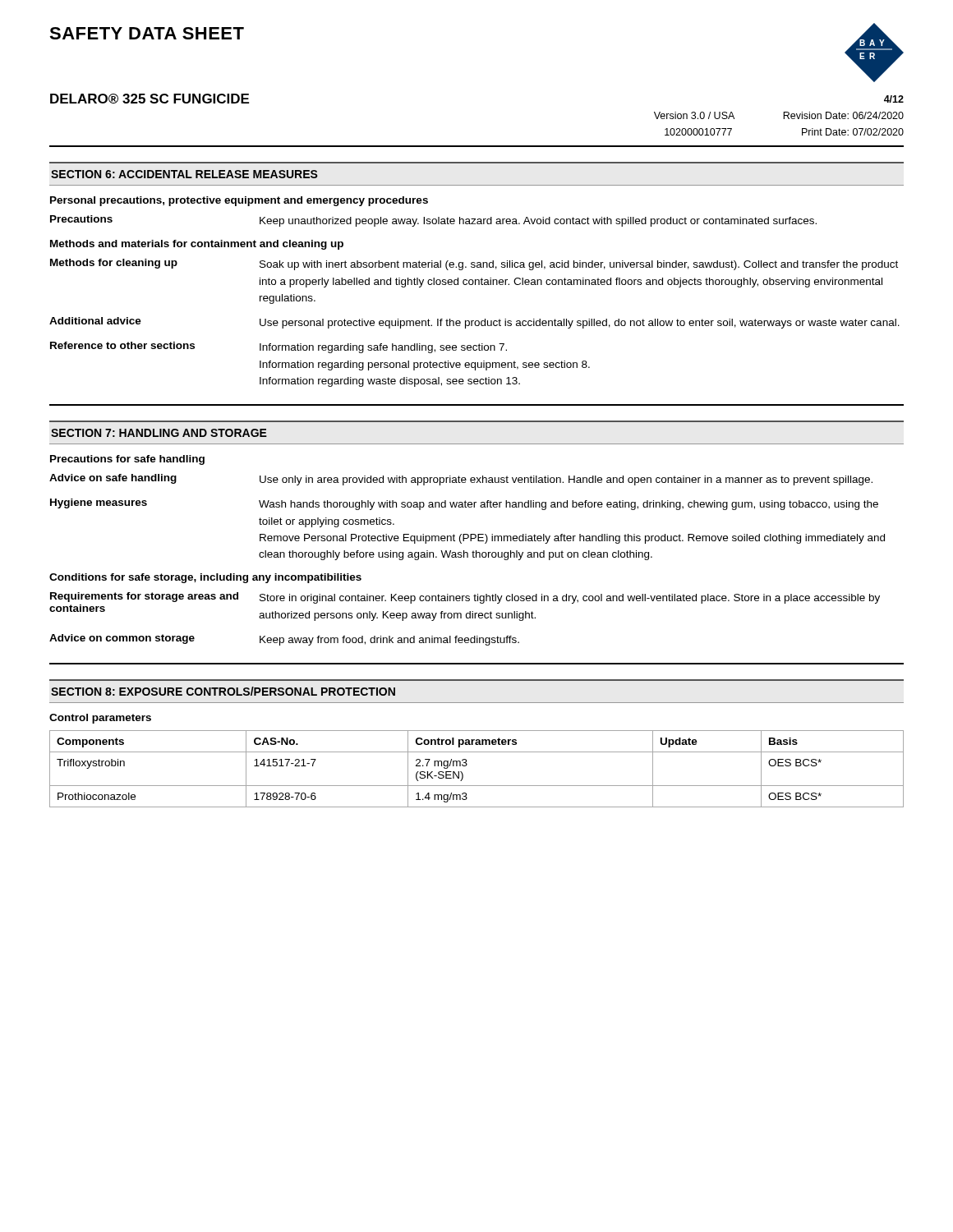Select the text block that says "Soak up with inert absorbent"

pos(578,281)
